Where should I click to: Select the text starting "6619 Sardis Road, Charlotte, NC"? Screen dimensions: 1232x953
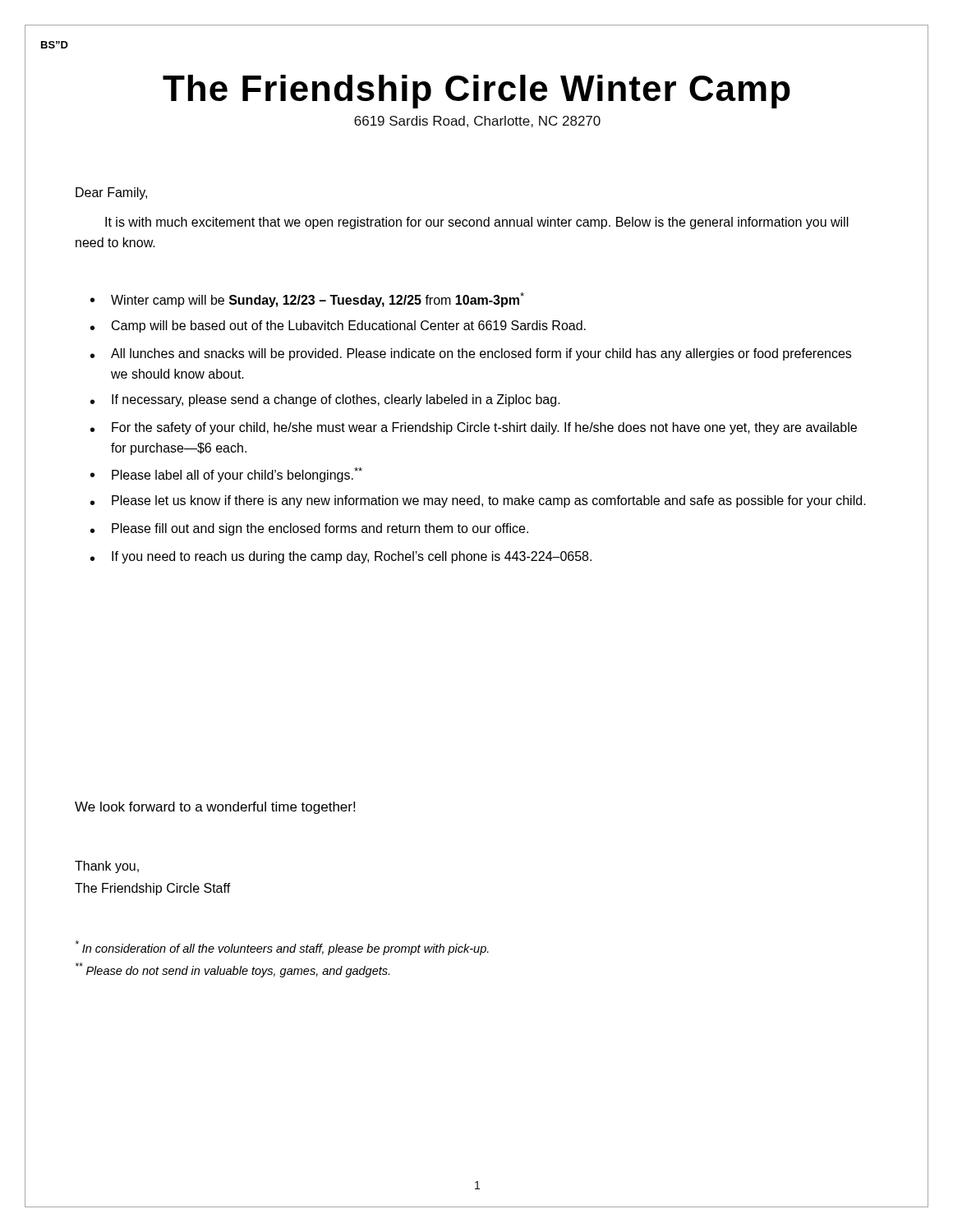coord(477,121)
